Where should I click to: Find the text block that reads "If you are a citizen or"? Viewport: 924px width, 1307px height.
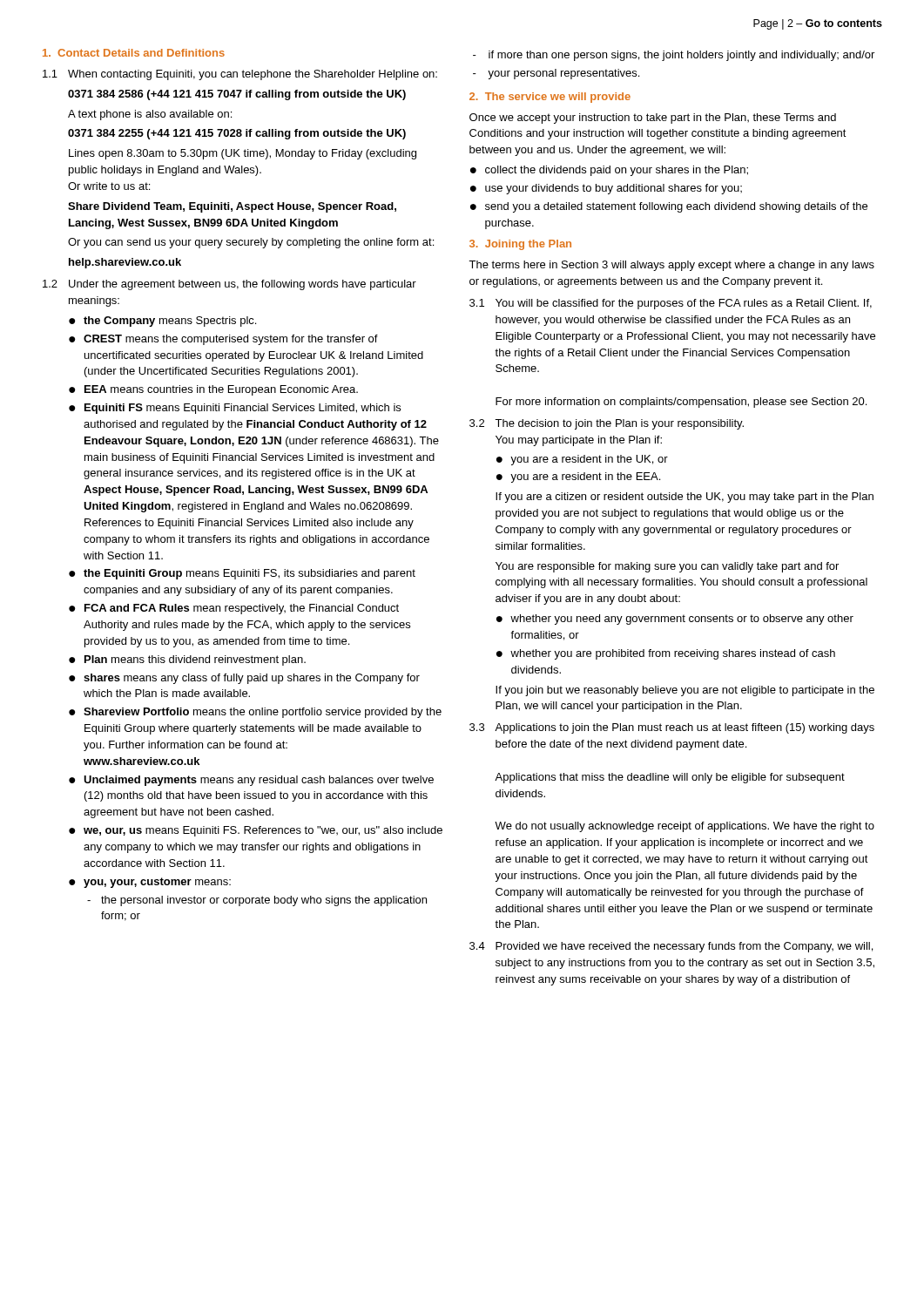(685, 521)
